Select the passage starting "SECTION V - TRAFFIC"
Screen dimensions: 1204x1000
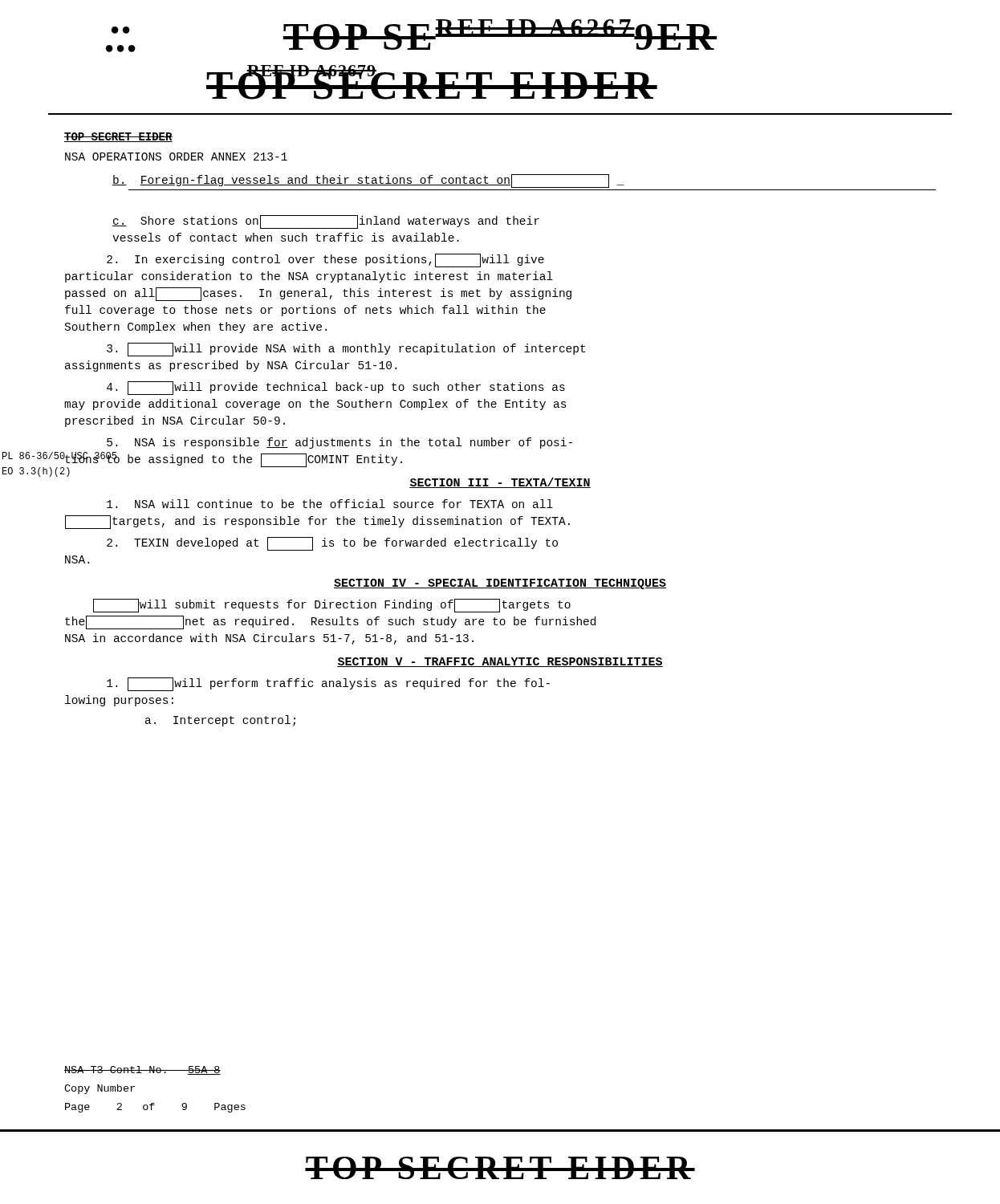[x=500, y=663]
